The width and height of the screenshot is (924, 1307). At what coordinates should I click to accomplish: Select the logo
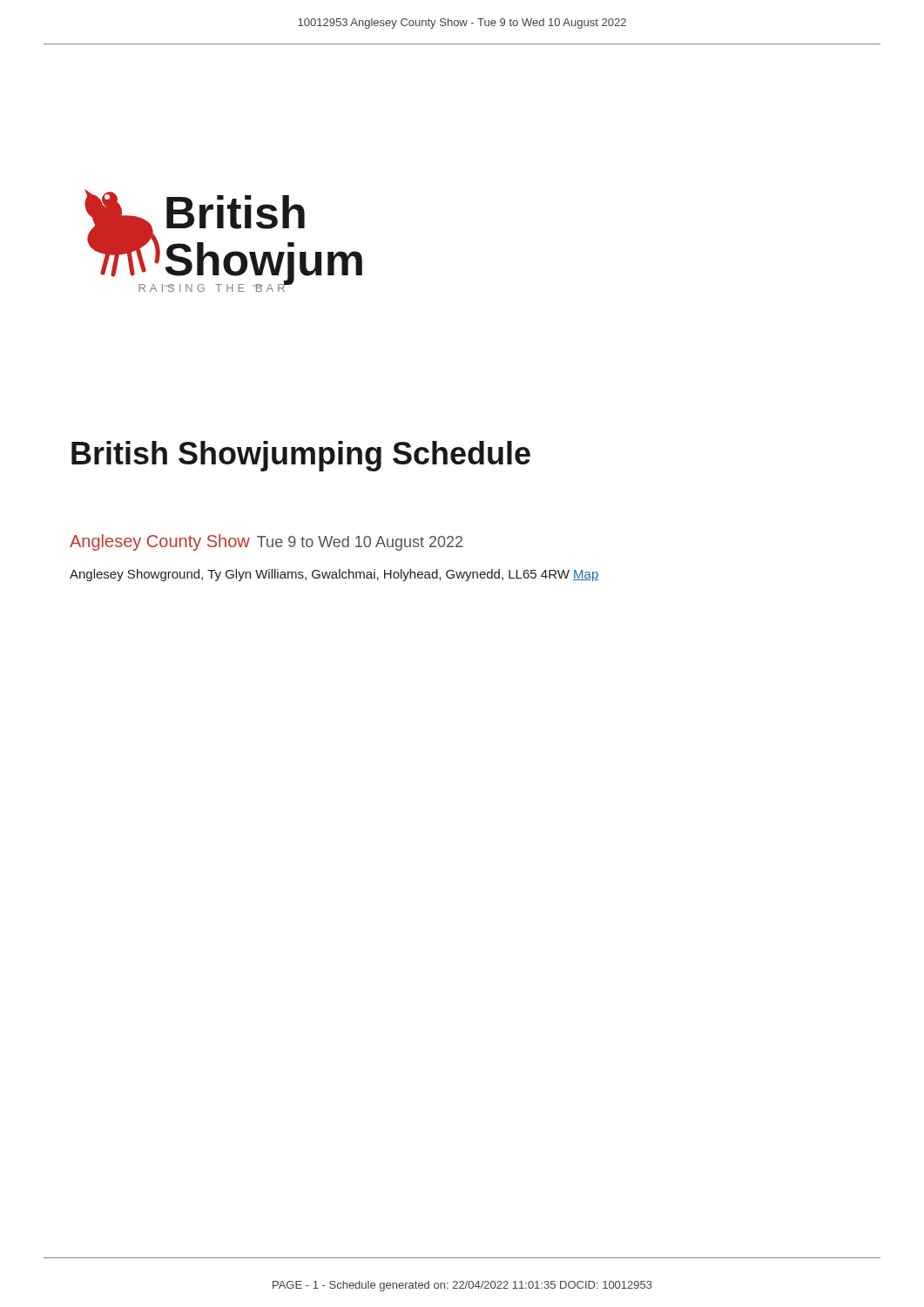point(218,227)
